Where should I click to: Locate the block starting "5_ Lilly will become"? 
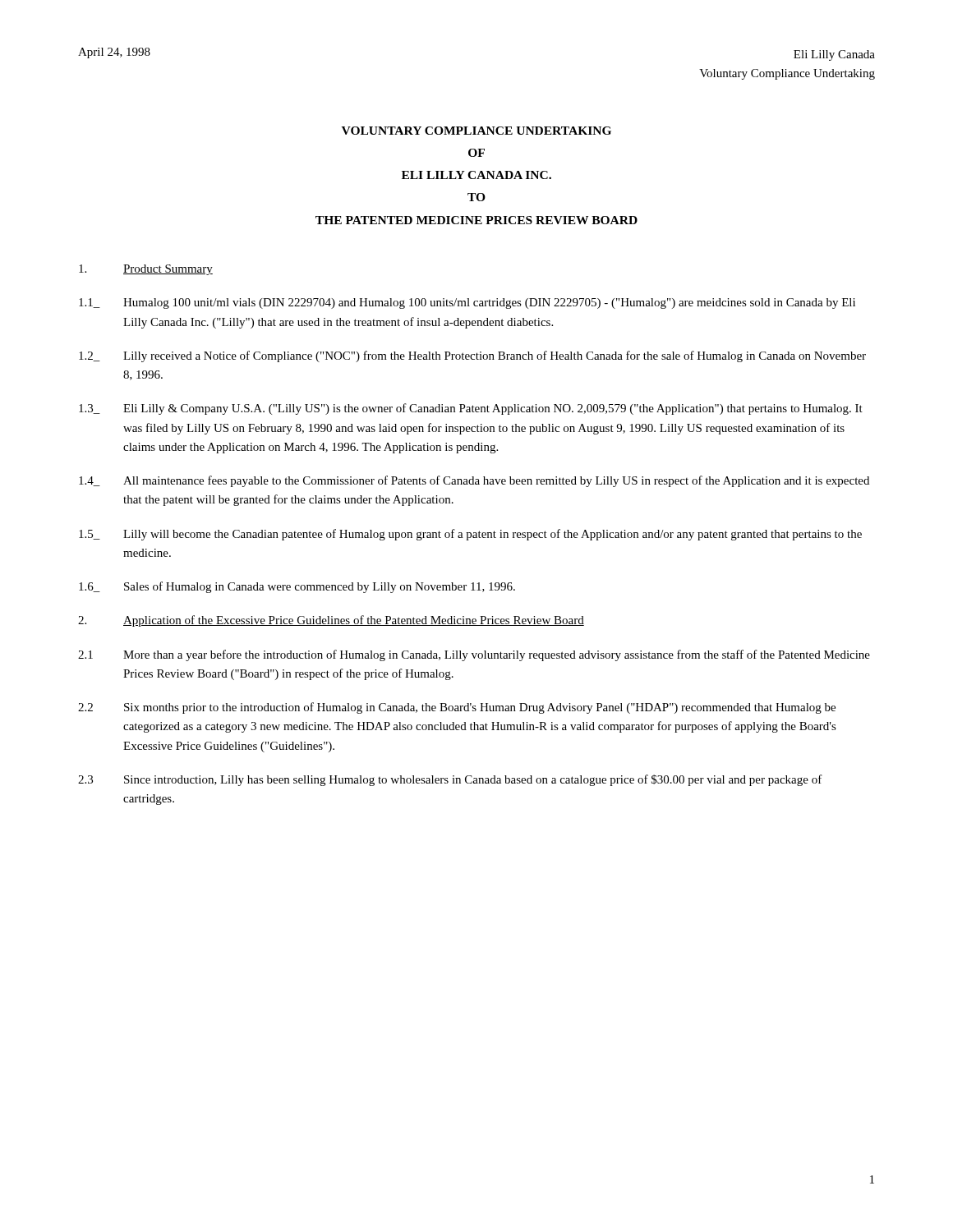pos(476,544)
